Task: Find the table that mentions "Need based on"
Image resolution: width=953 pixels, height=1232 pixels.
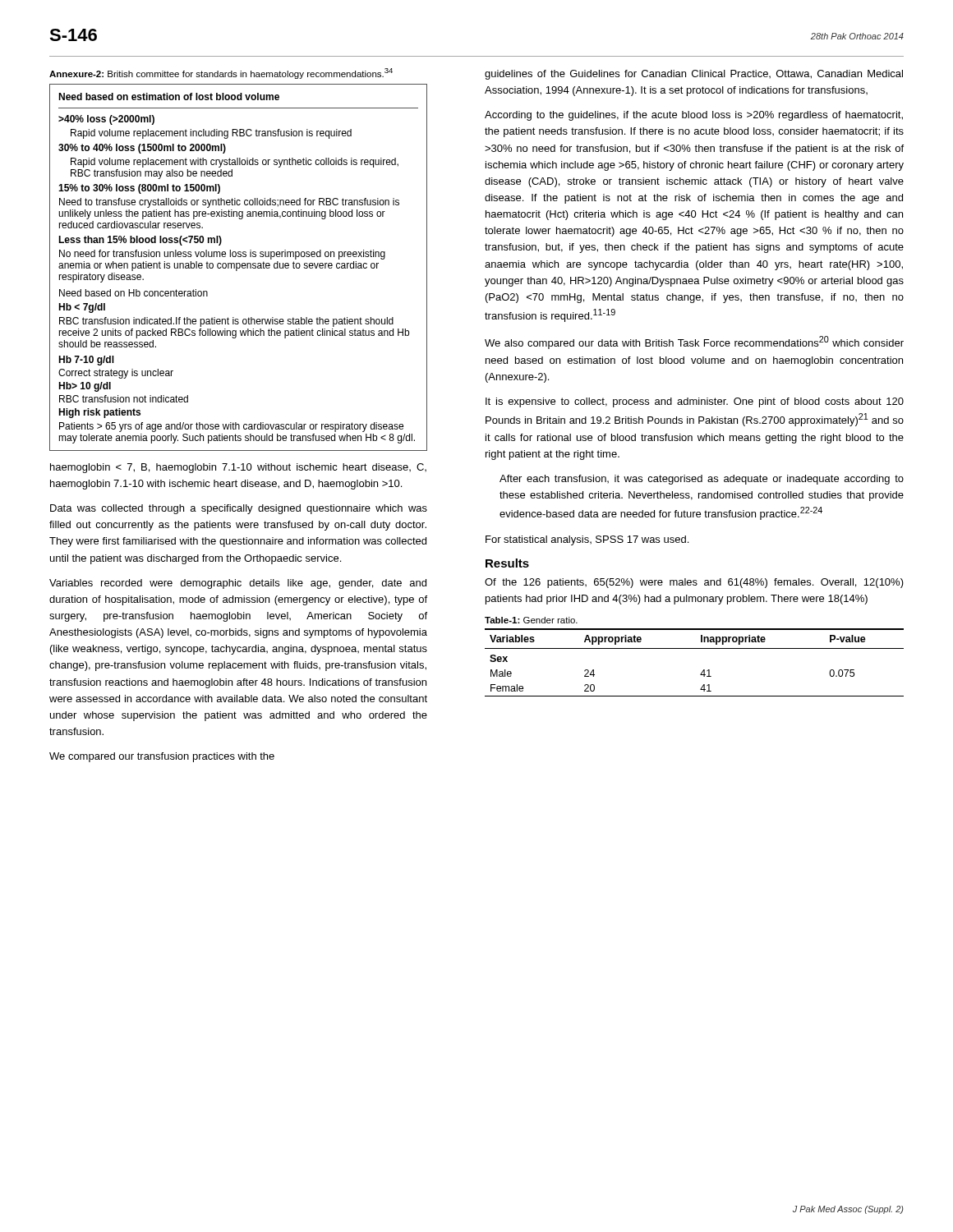Action: click(x=238, y=267)
